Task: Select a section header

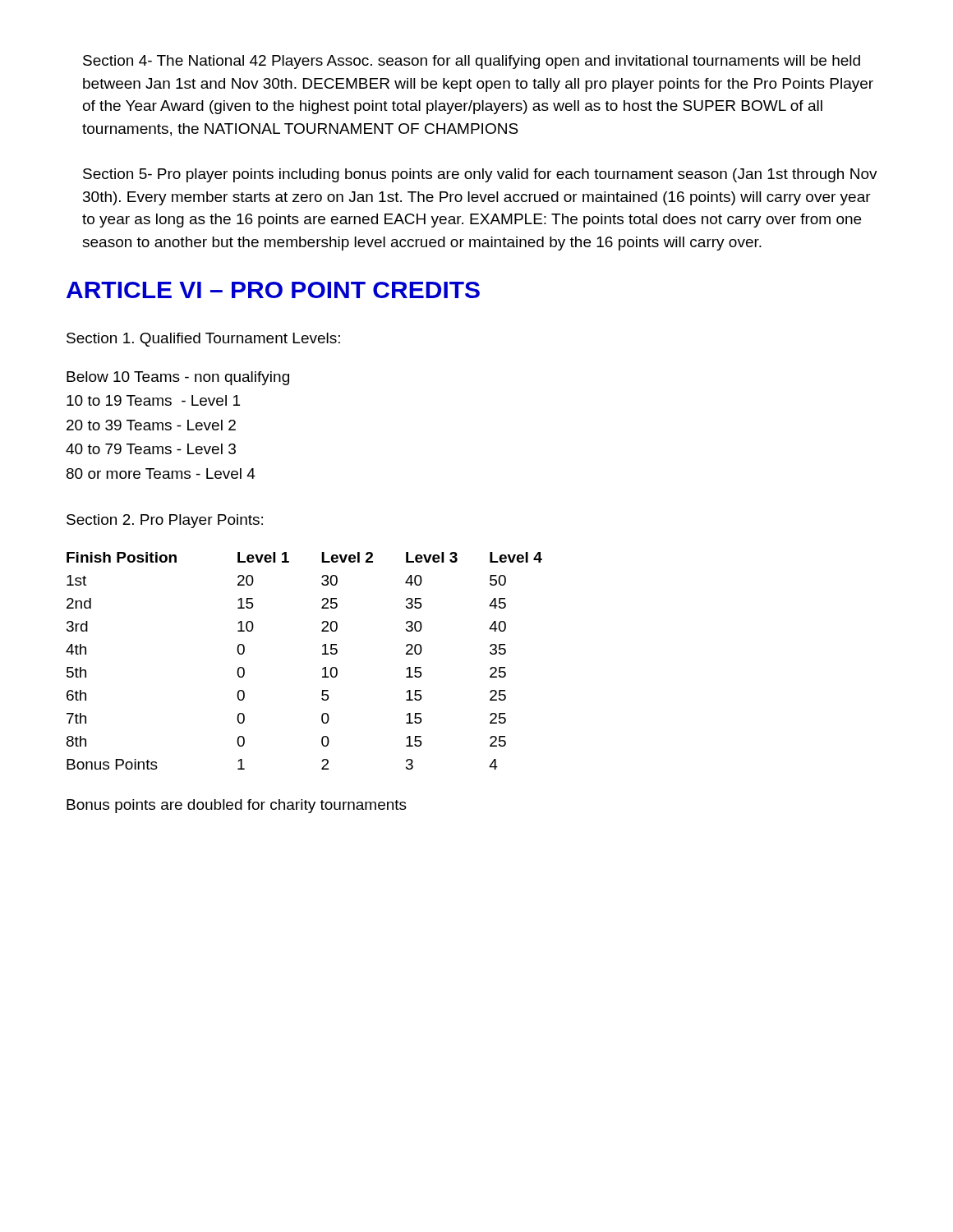Action: click(273, 290)
